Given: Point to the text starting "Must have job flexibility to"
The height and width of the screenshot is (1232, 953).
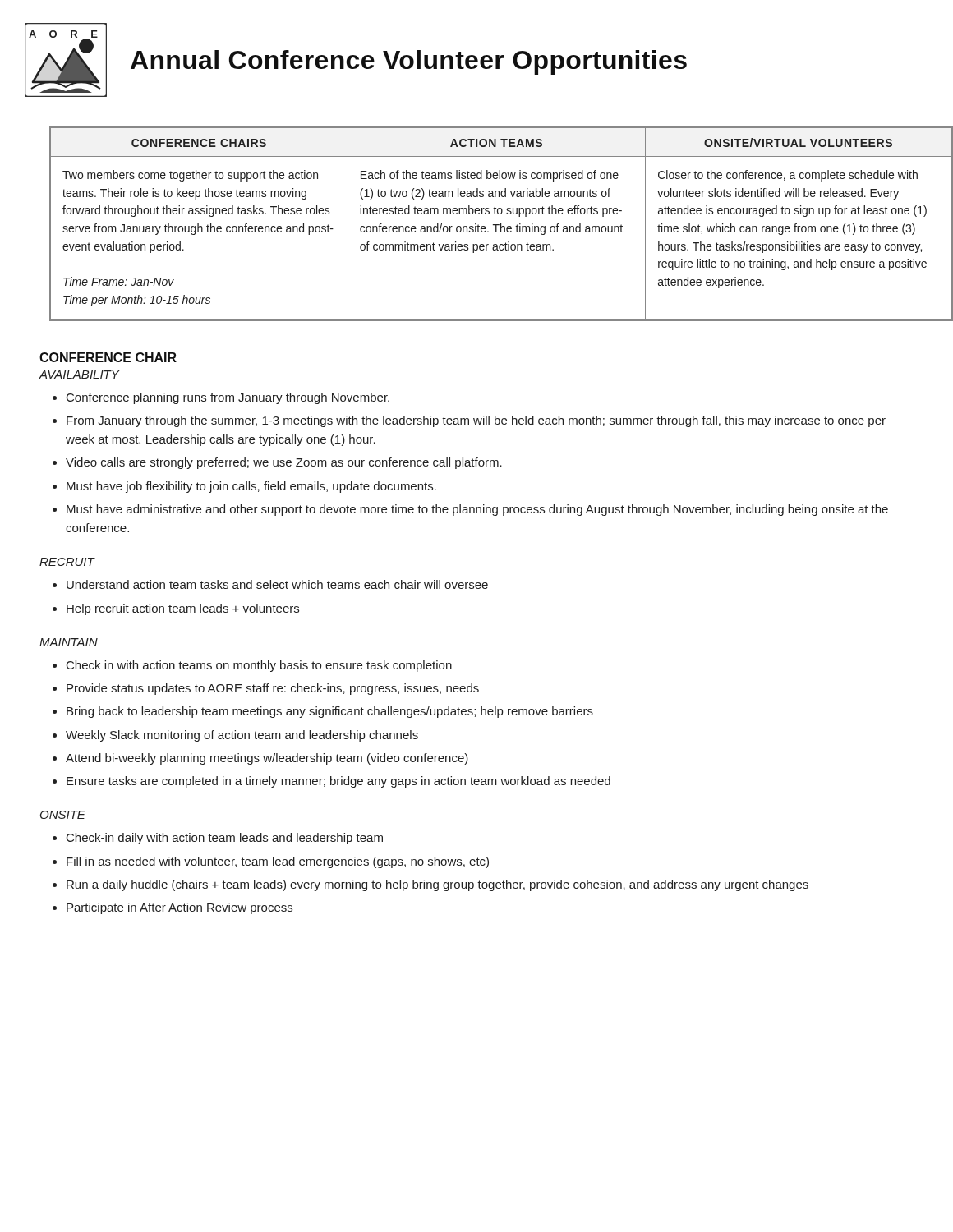Looking at the screenshot, I should pos(251,485).
